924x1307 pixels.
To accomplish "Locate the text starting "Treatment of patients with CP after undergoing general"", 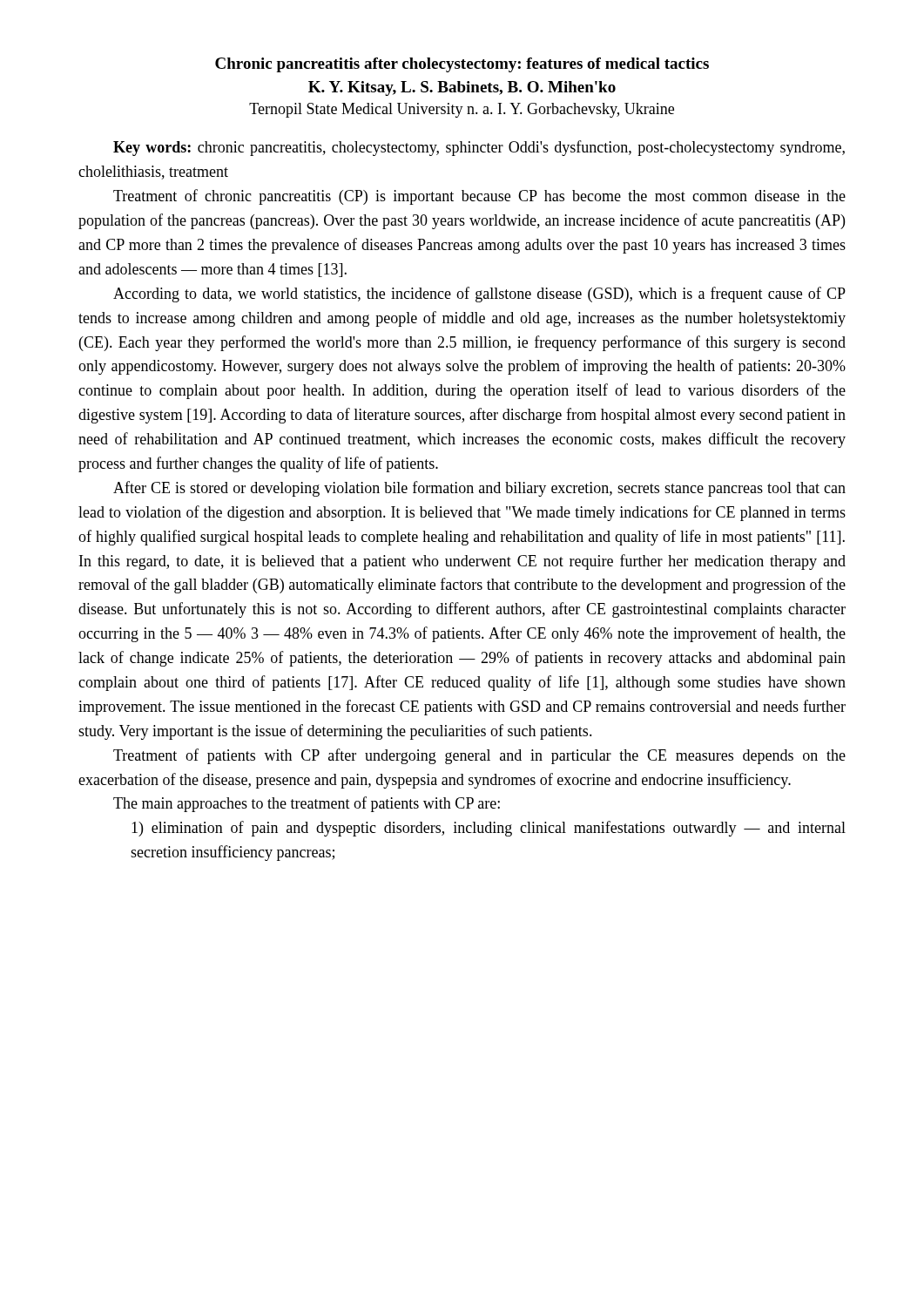I will point(462,767).
